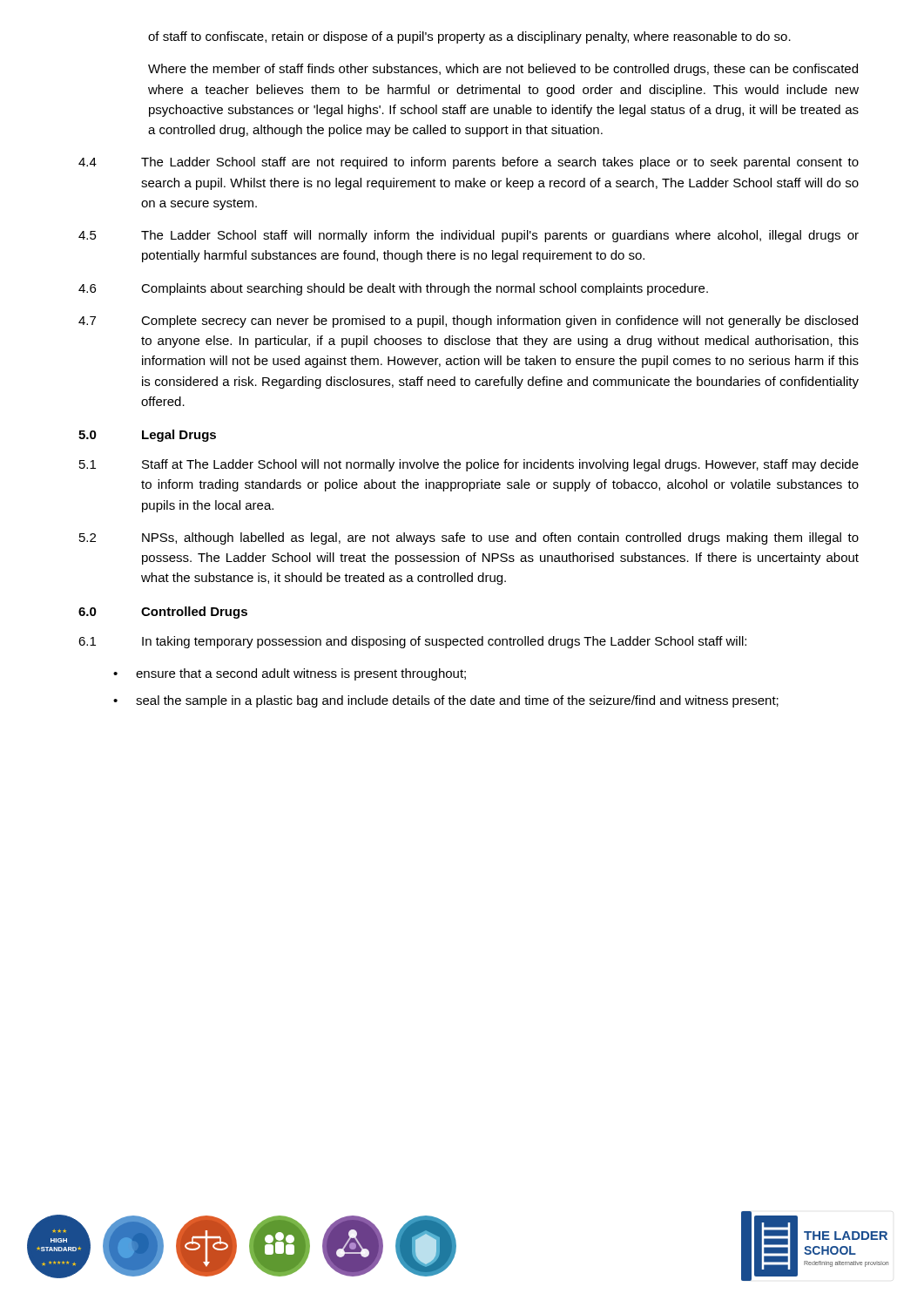The height and width of the screenshot is (1307, 924).
Task: Click on the passage starting "6.0 Controlled Drugs"
Action: click(x=163, y=611)
